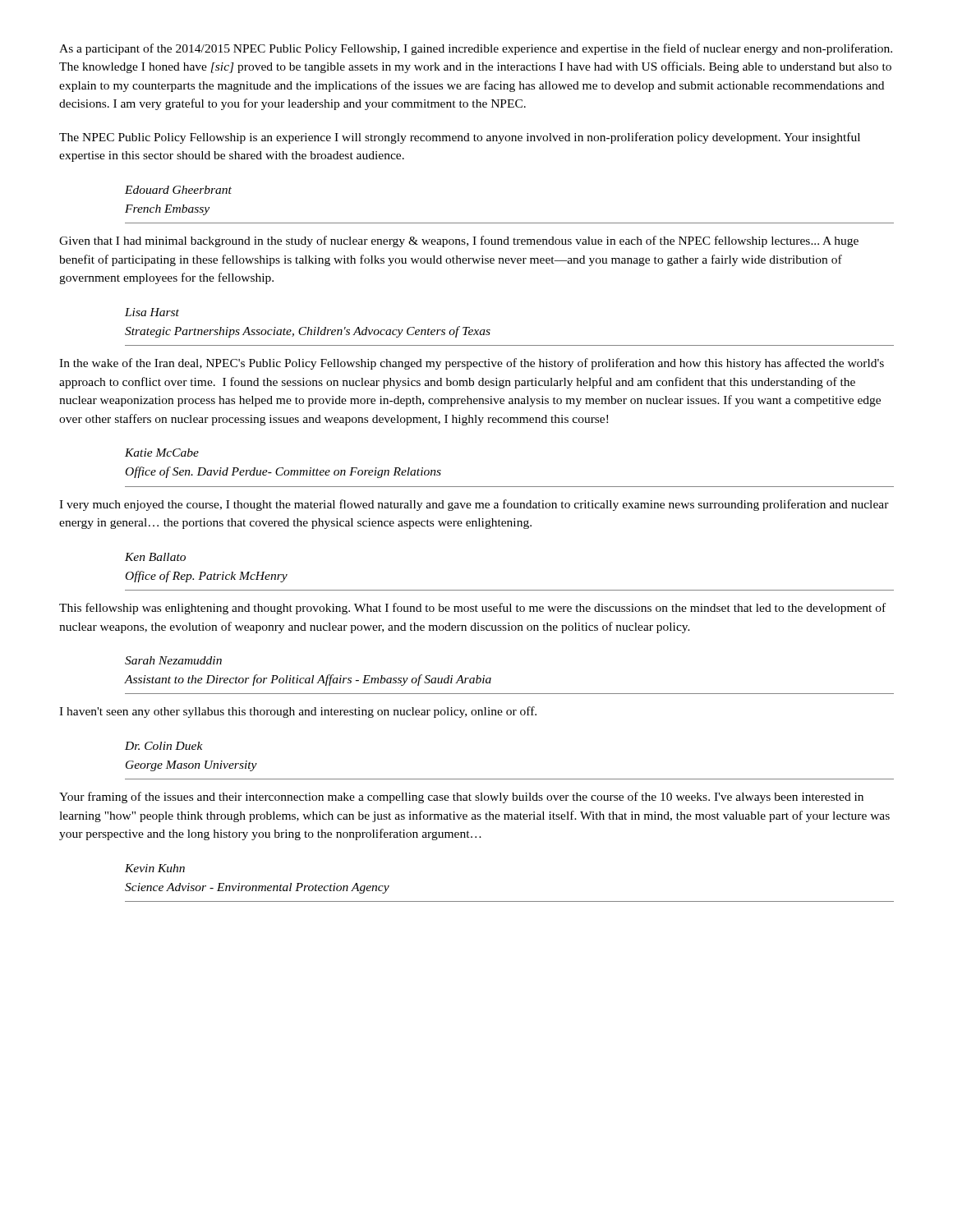The image size is (953, 1232).
Task: Click the passage that begins "Katie McCabe Office of Sen."
Action: (283, 462)
